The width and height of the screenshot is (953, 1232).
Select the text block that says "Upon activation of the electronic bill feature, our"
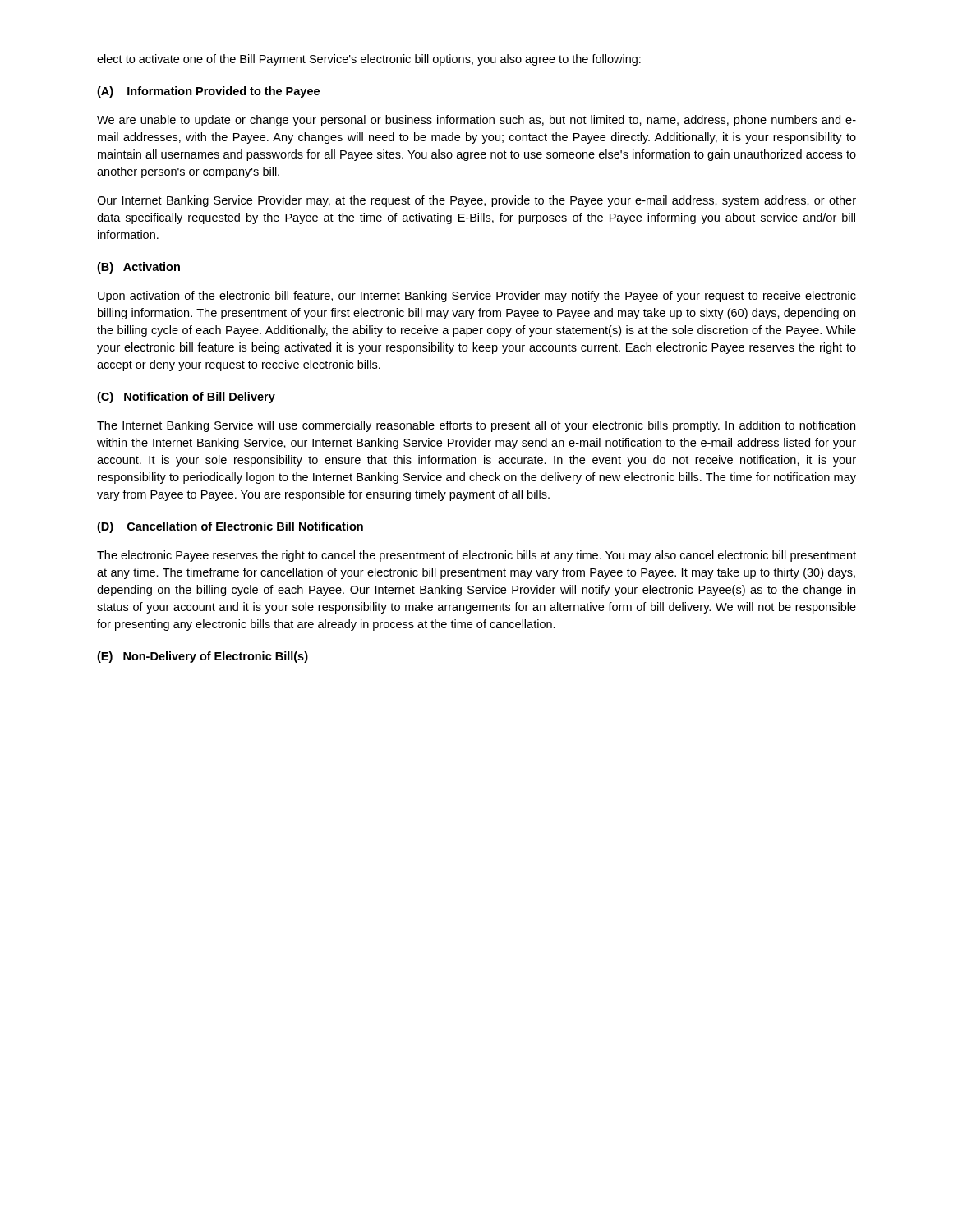(x=476, y=331)
